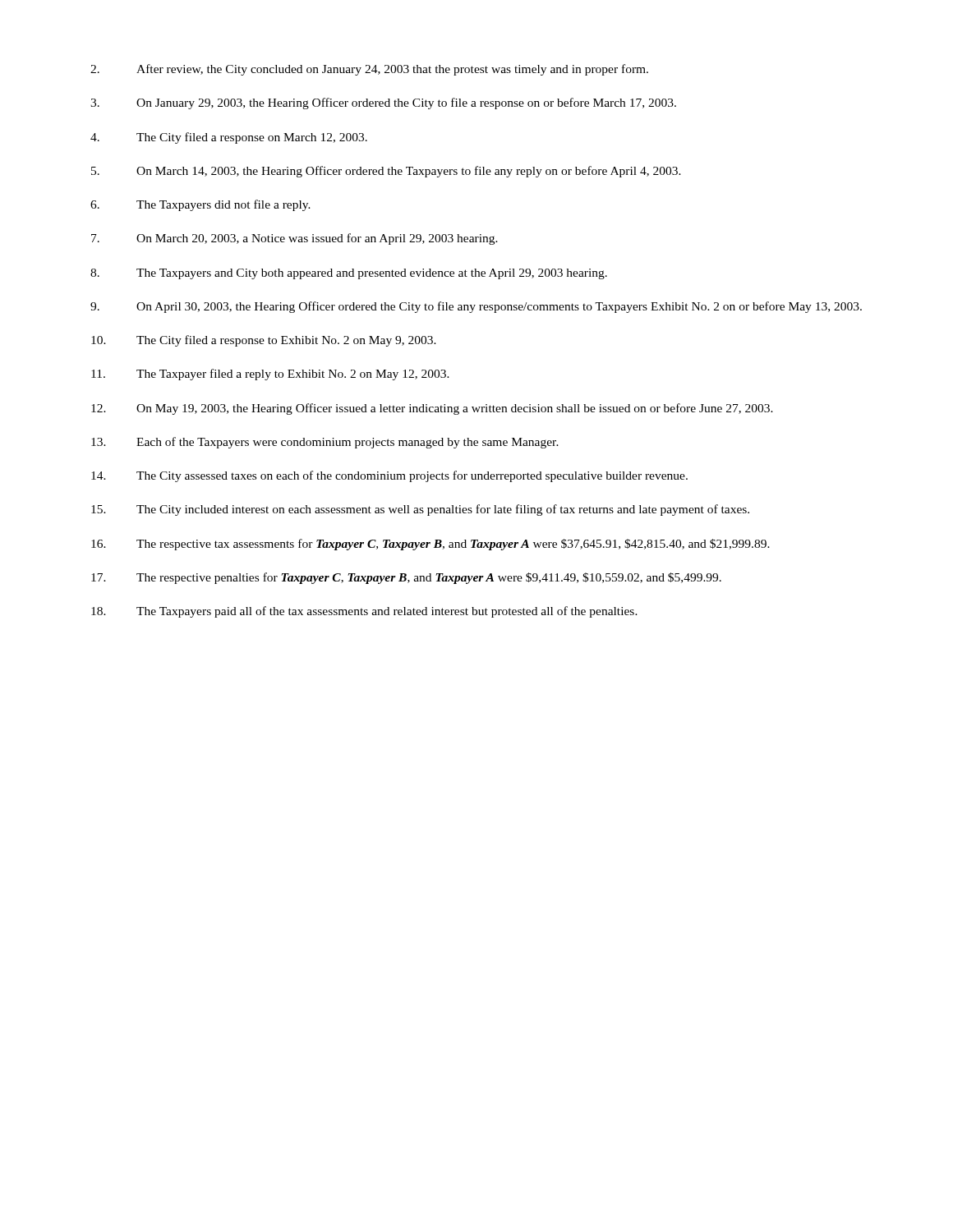The width and height of the screenshot is (953, 1232).
Task: Point to the text block starting "14. The City"
Action: point(481,475)
